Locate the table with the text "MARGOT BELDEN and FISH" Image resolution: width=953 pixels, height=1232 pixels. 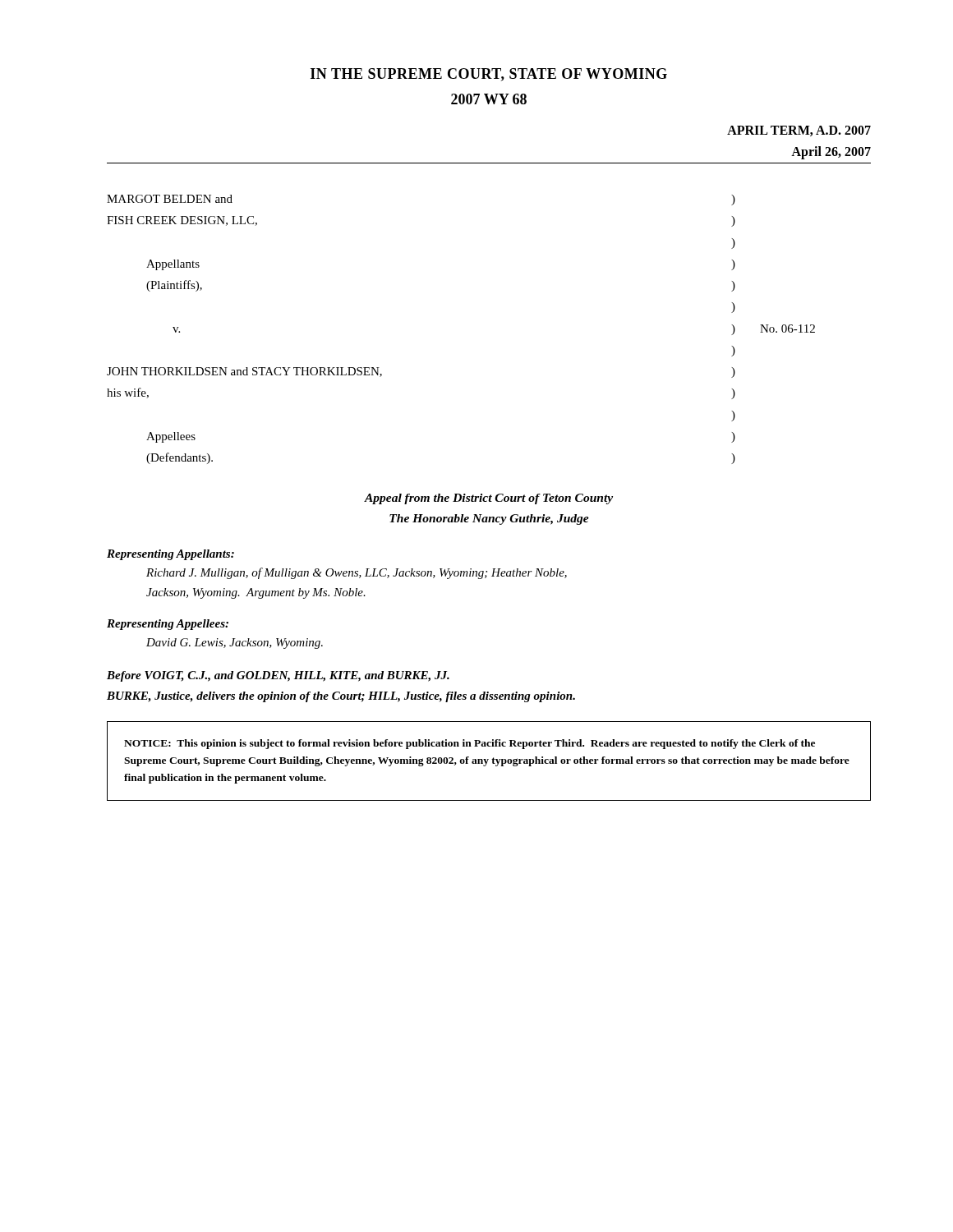(x=489, y=328)
